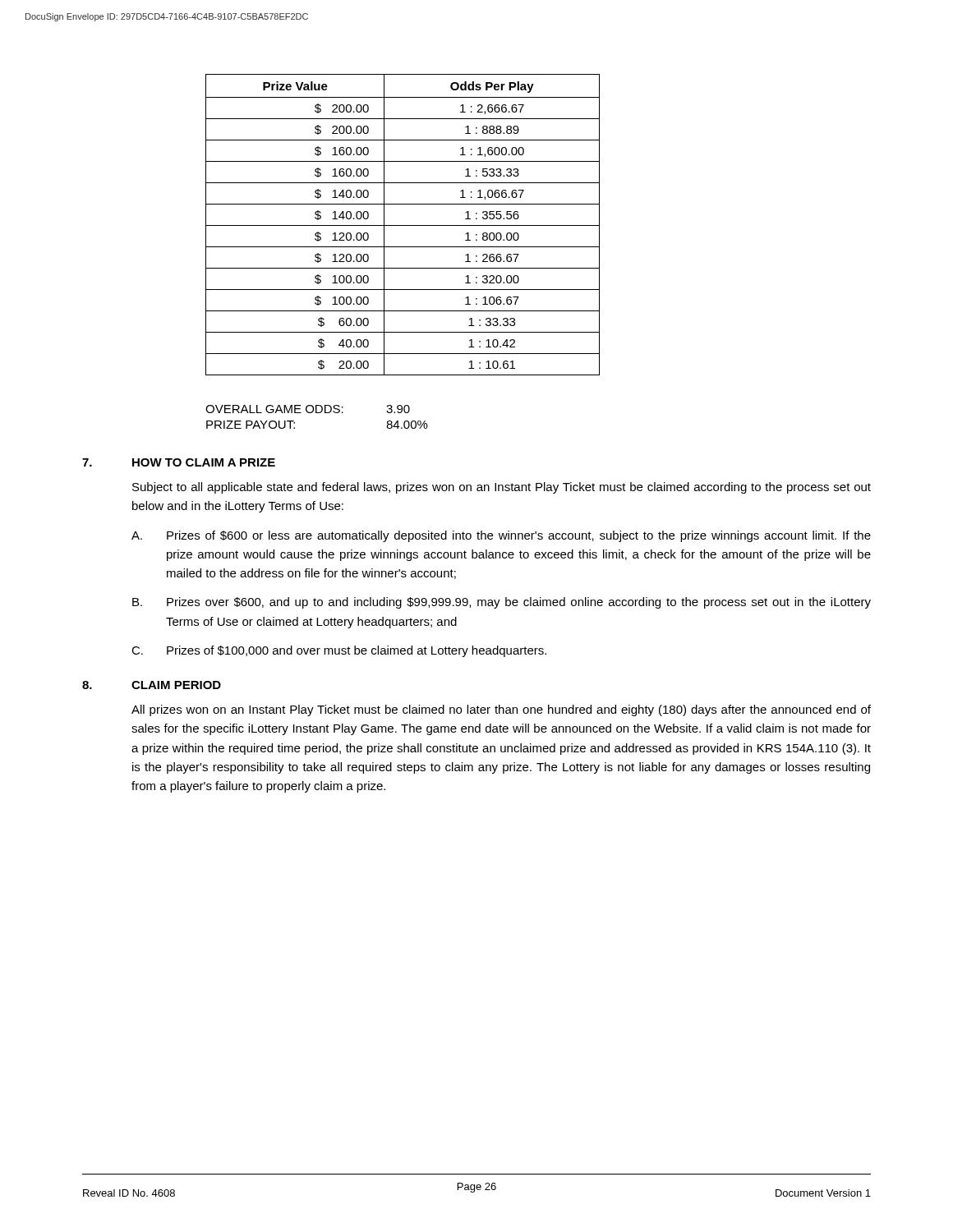Select a table

pyautogui.click(x=403, y=225)
